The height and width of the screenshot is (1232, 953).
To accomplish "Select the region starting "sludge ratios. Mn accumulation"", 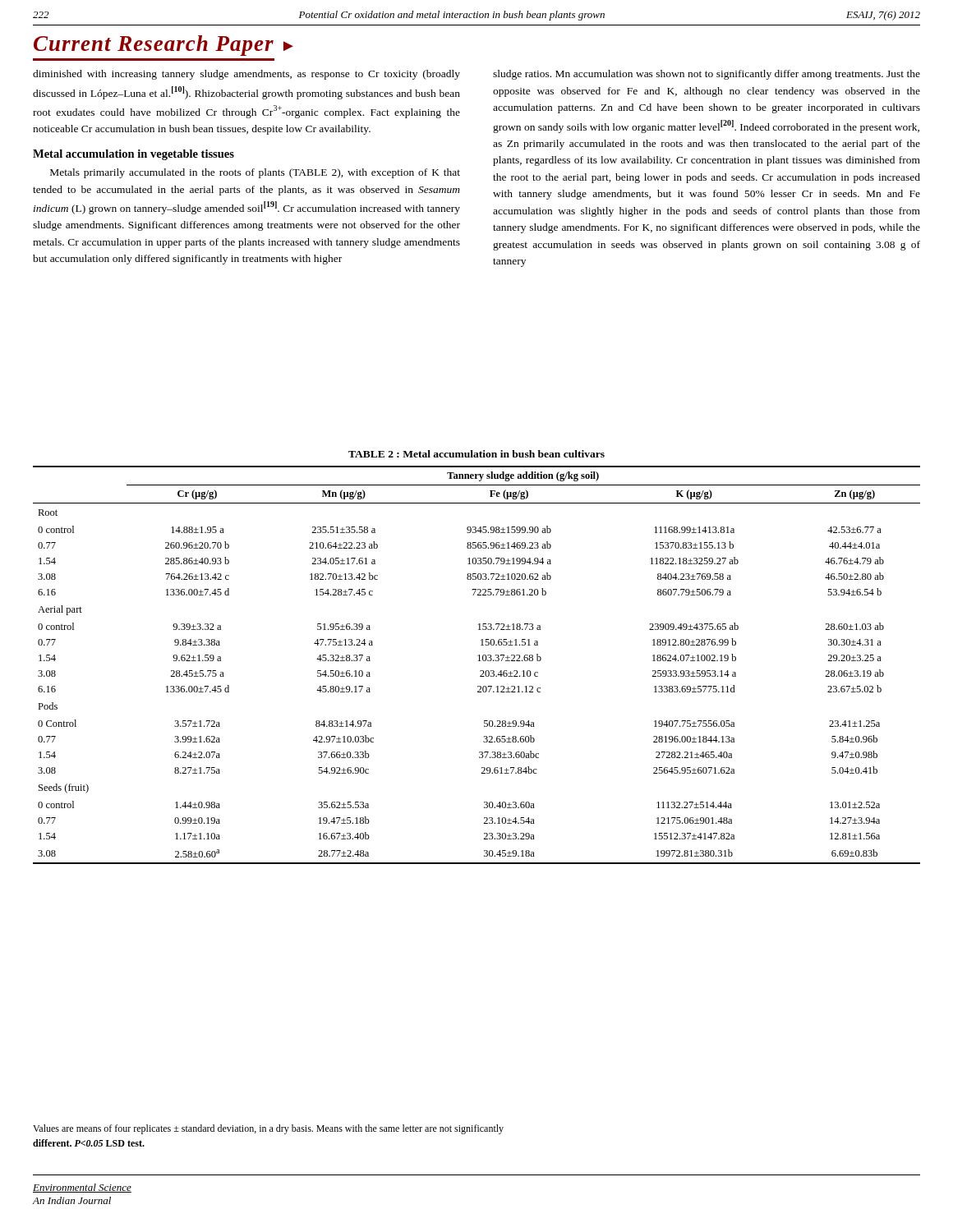I will pyautogui.click(x=707, y=168).
